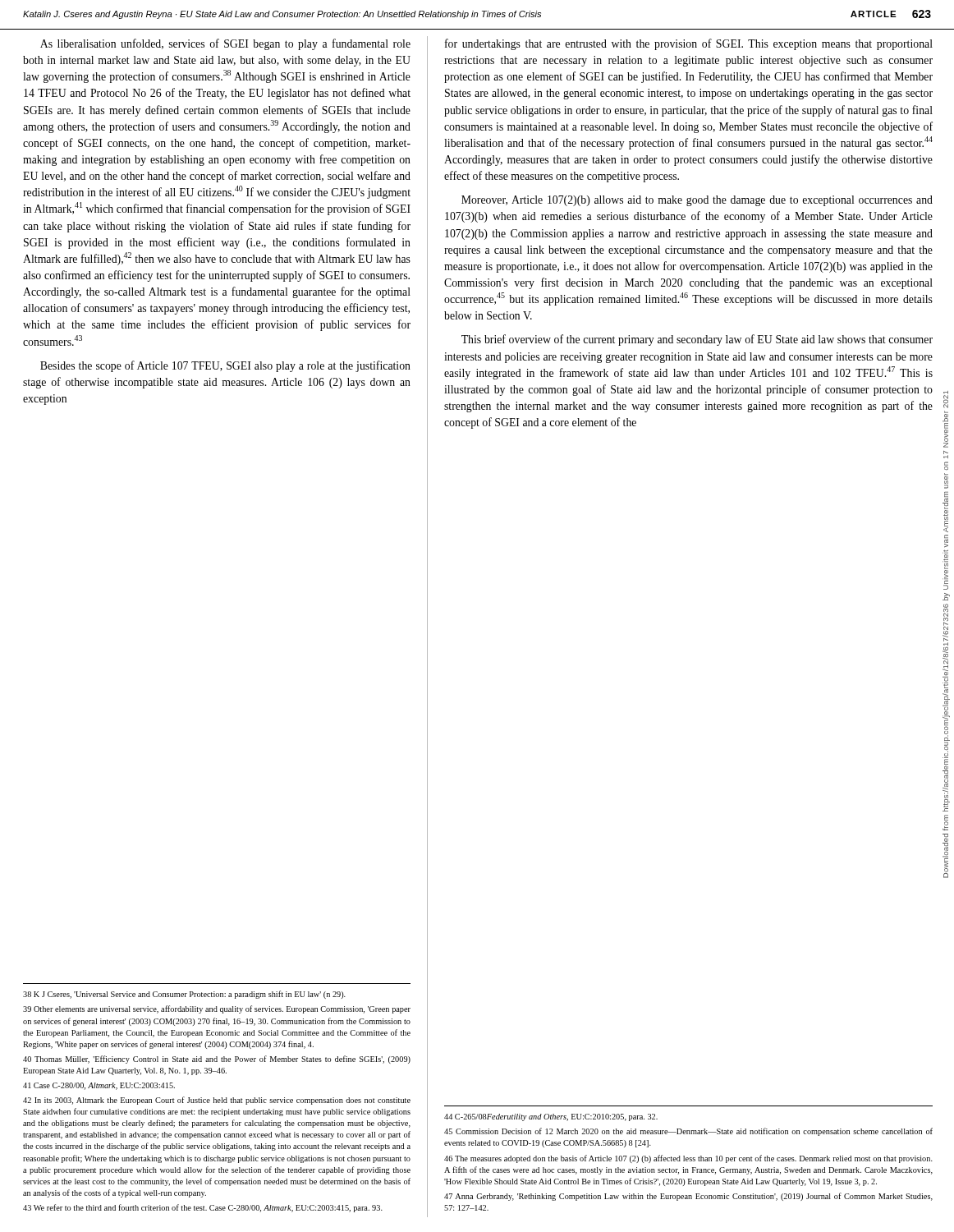Locate the region starting "46 The measures adopted don the basis"
Screen dimensions: 1232x954
(x=688, y=1170)
